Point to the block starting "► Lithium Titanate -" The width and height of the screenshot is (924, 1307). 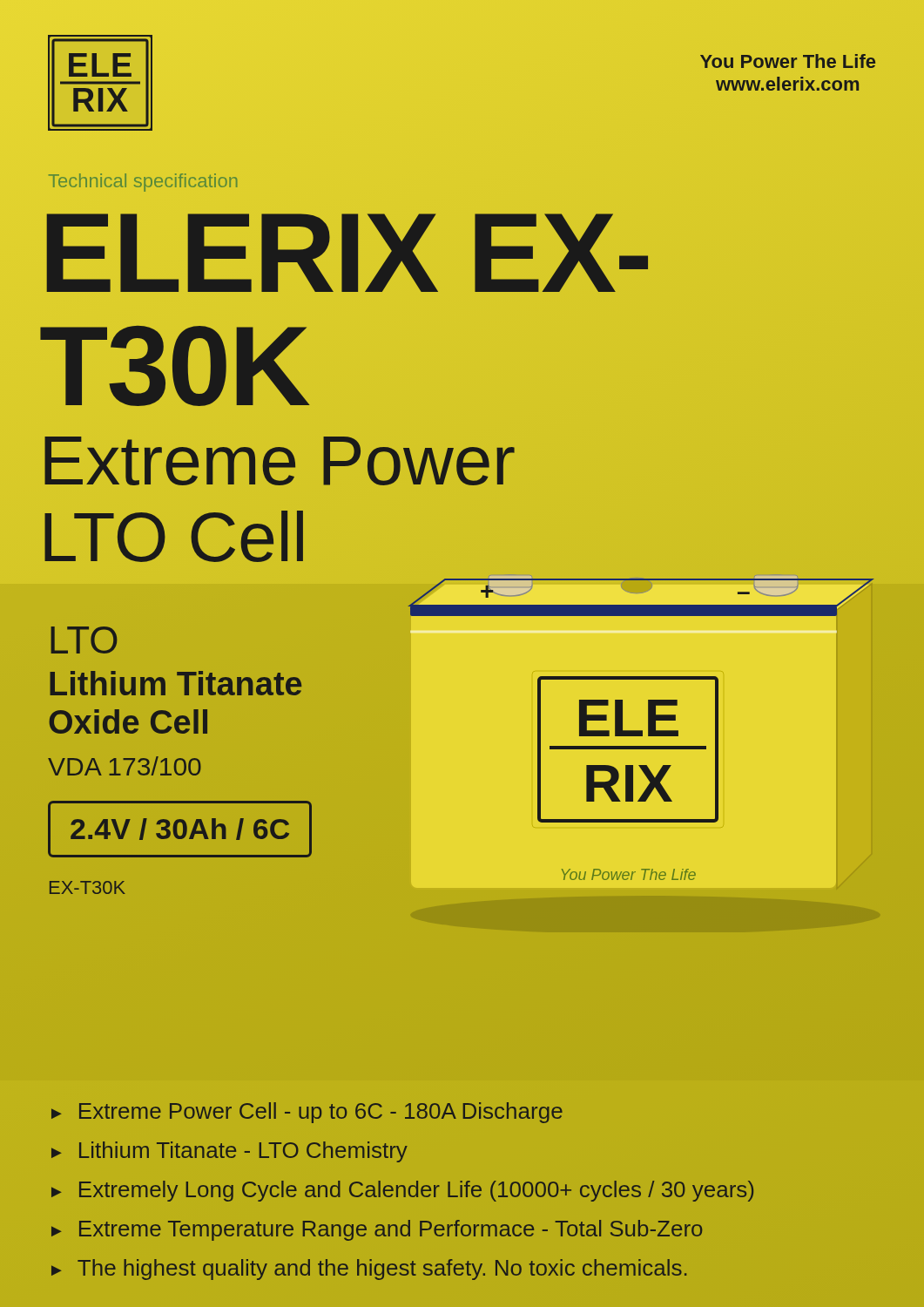(228, 1151)
